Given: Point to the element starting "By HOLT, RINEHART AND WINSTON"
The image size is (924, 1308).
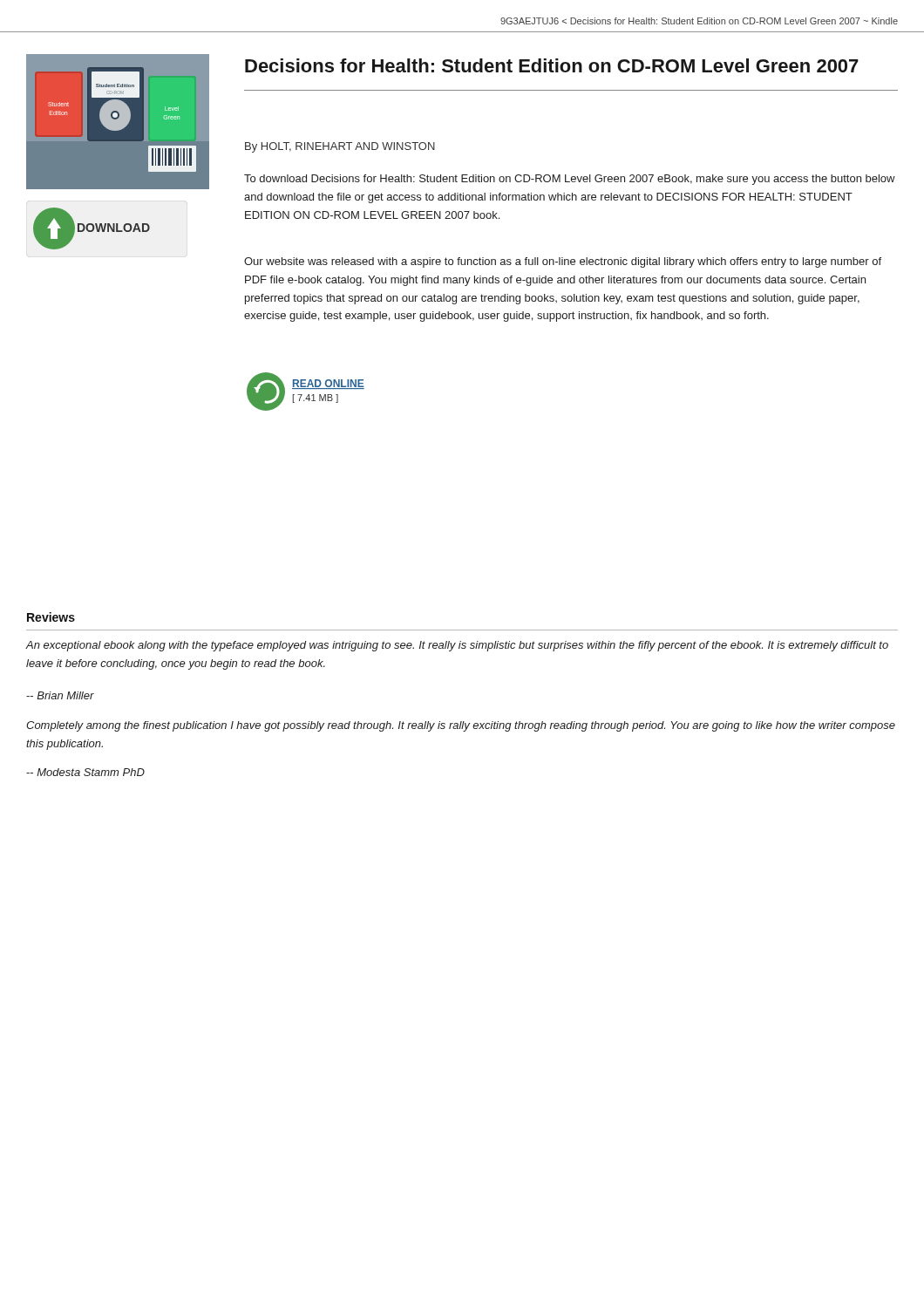Looking at the screenshot, I should [x=340, y=146].
